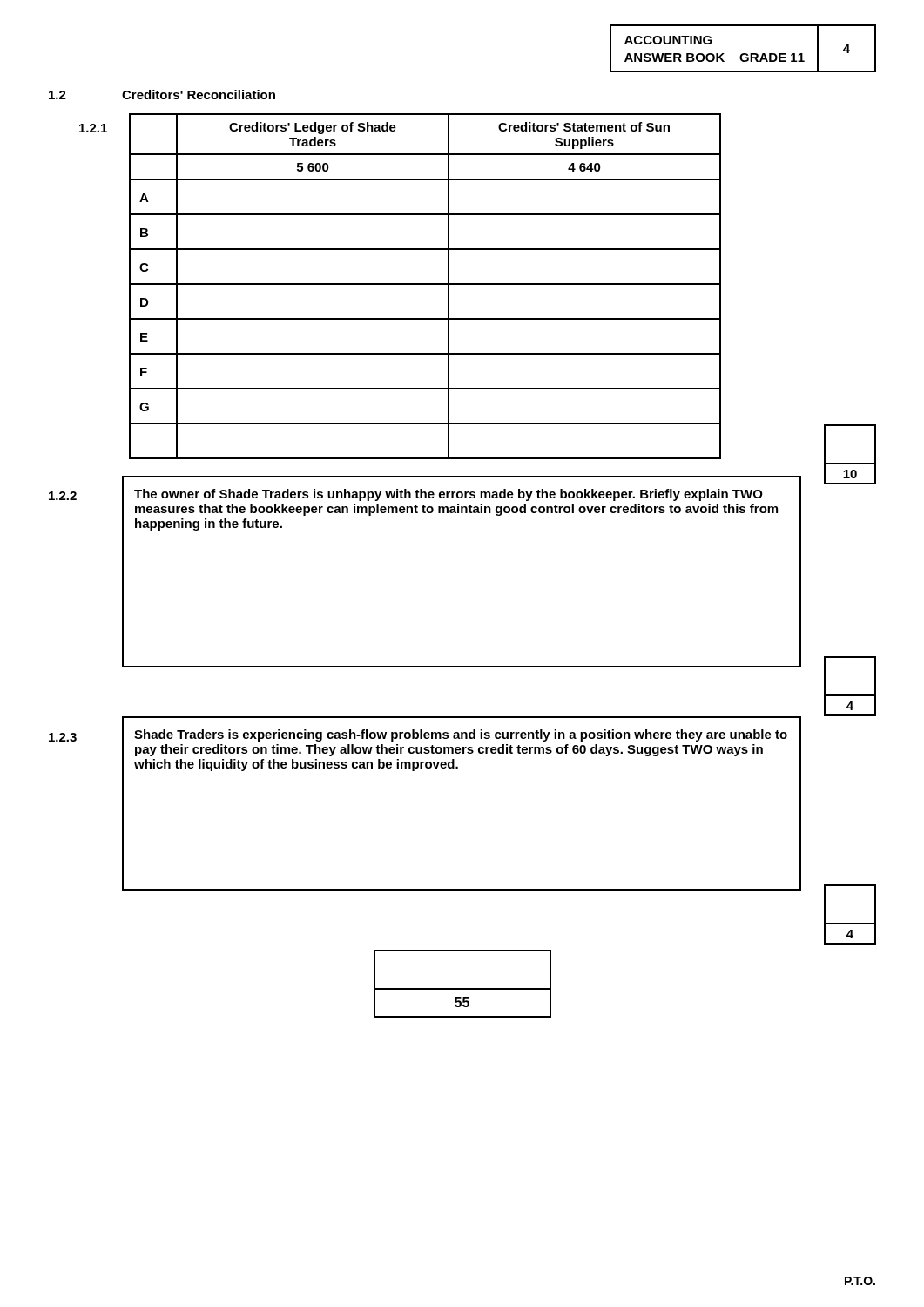Select the table that reads "5 600"
Viewport: 924px width, 1307px height.
pyautogui.click(x=425, y=286)
